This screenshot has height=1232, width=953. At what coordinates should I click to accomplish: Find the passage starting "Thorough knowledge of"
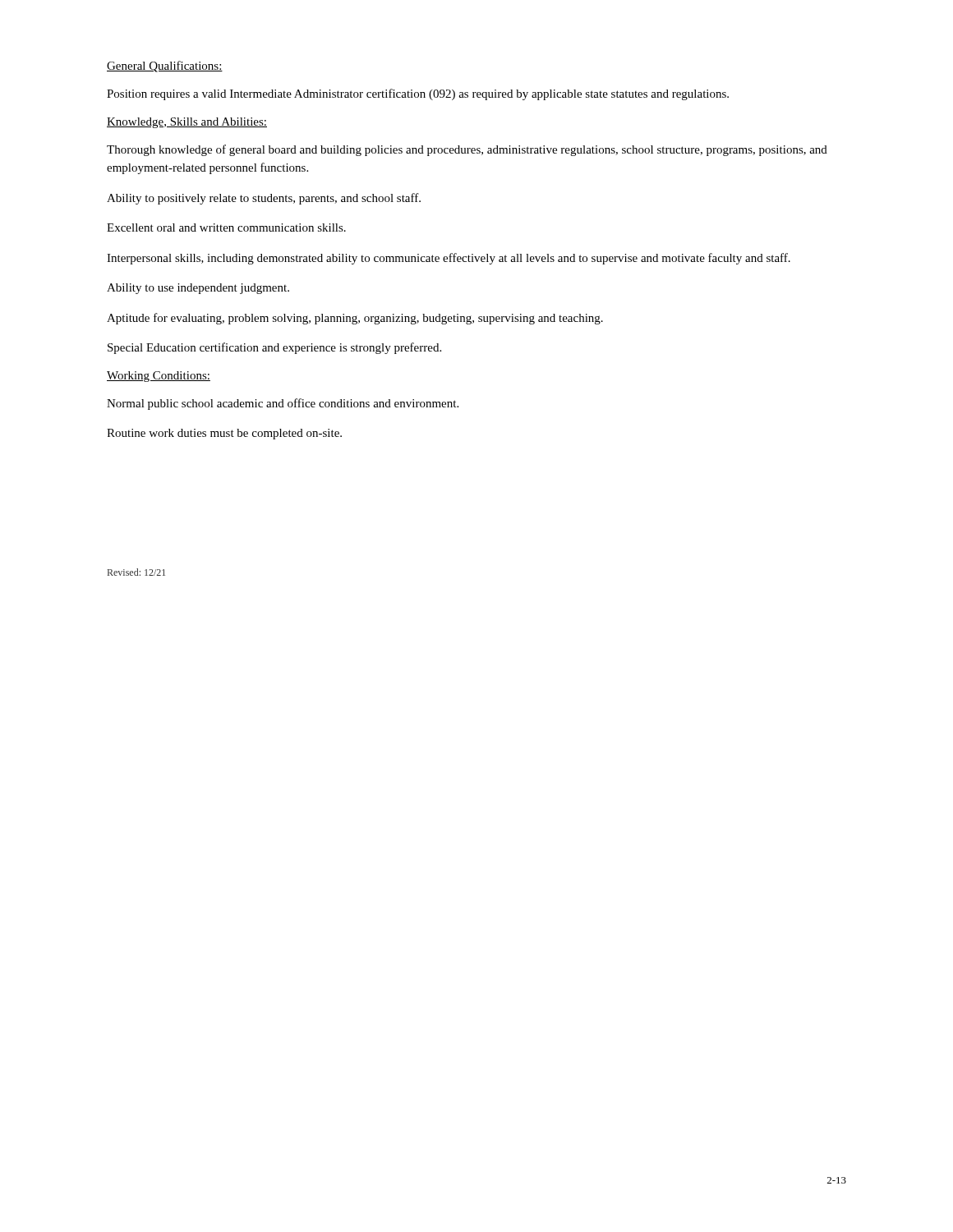click(x=467, y=158)
